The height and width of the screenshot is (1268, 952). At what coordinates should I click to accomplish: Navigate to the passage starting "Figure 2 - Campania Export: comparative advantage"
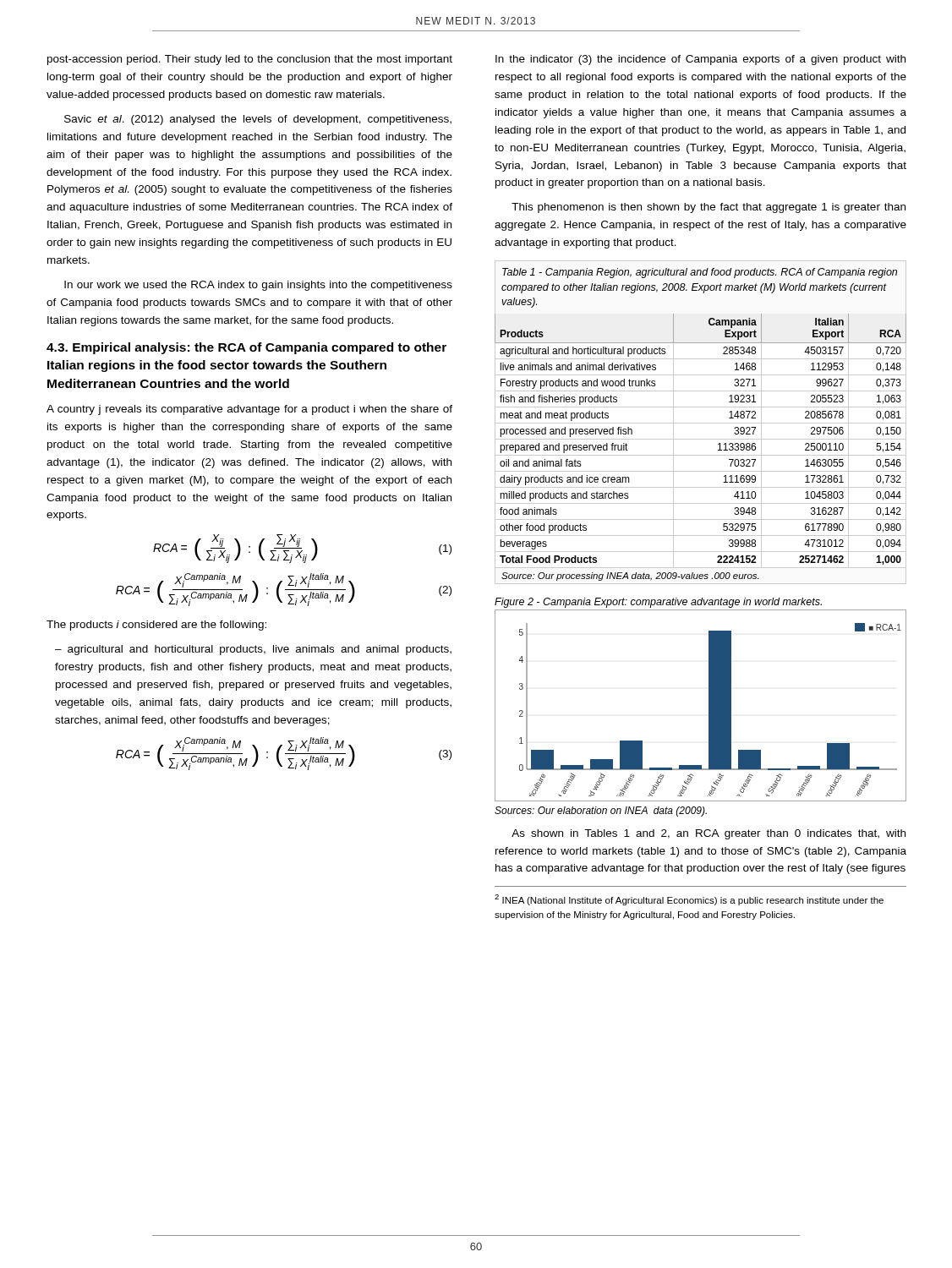point(659,602)
